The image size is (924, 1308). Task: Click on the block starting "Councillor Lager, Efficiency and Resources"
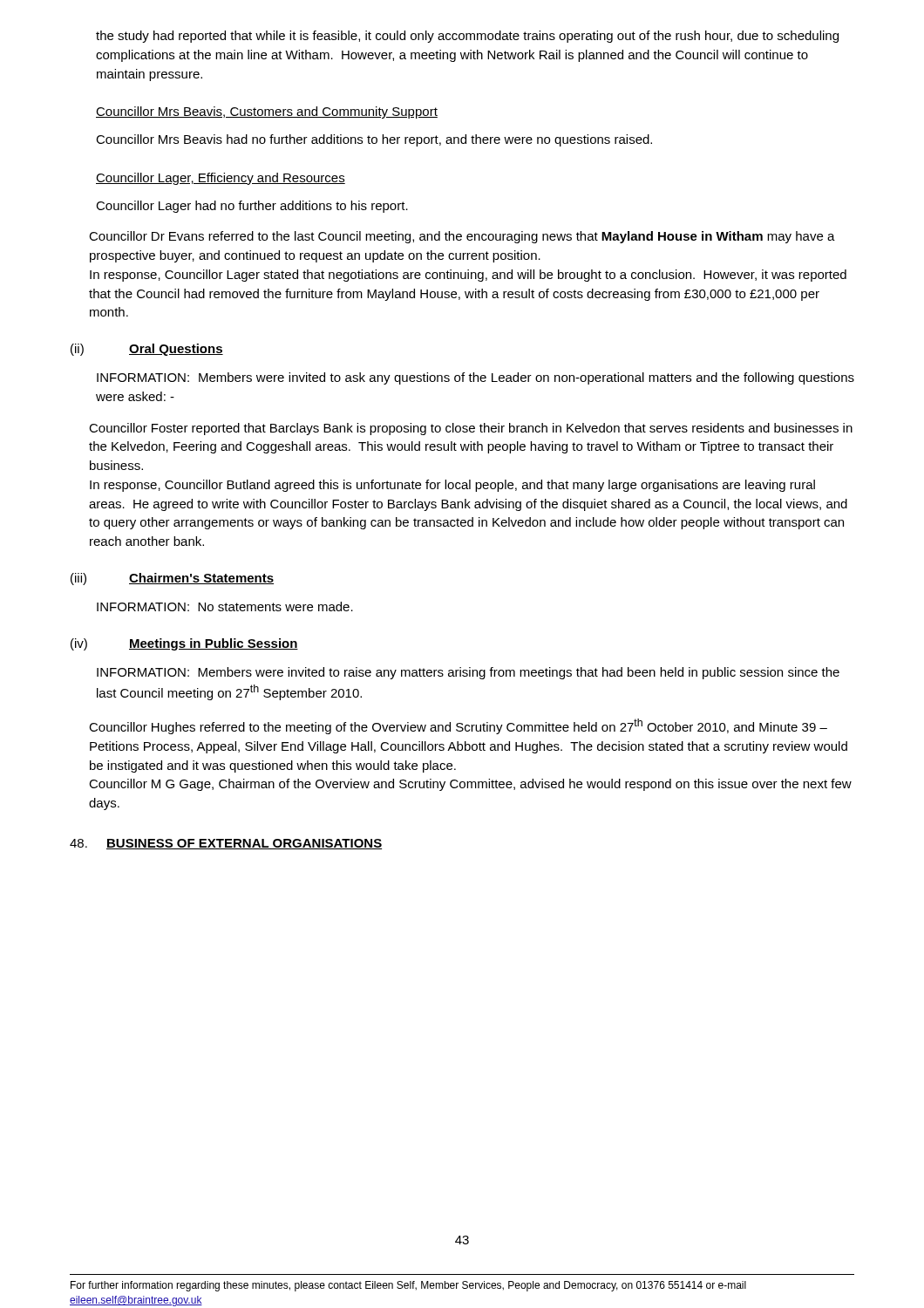point(220,177)
